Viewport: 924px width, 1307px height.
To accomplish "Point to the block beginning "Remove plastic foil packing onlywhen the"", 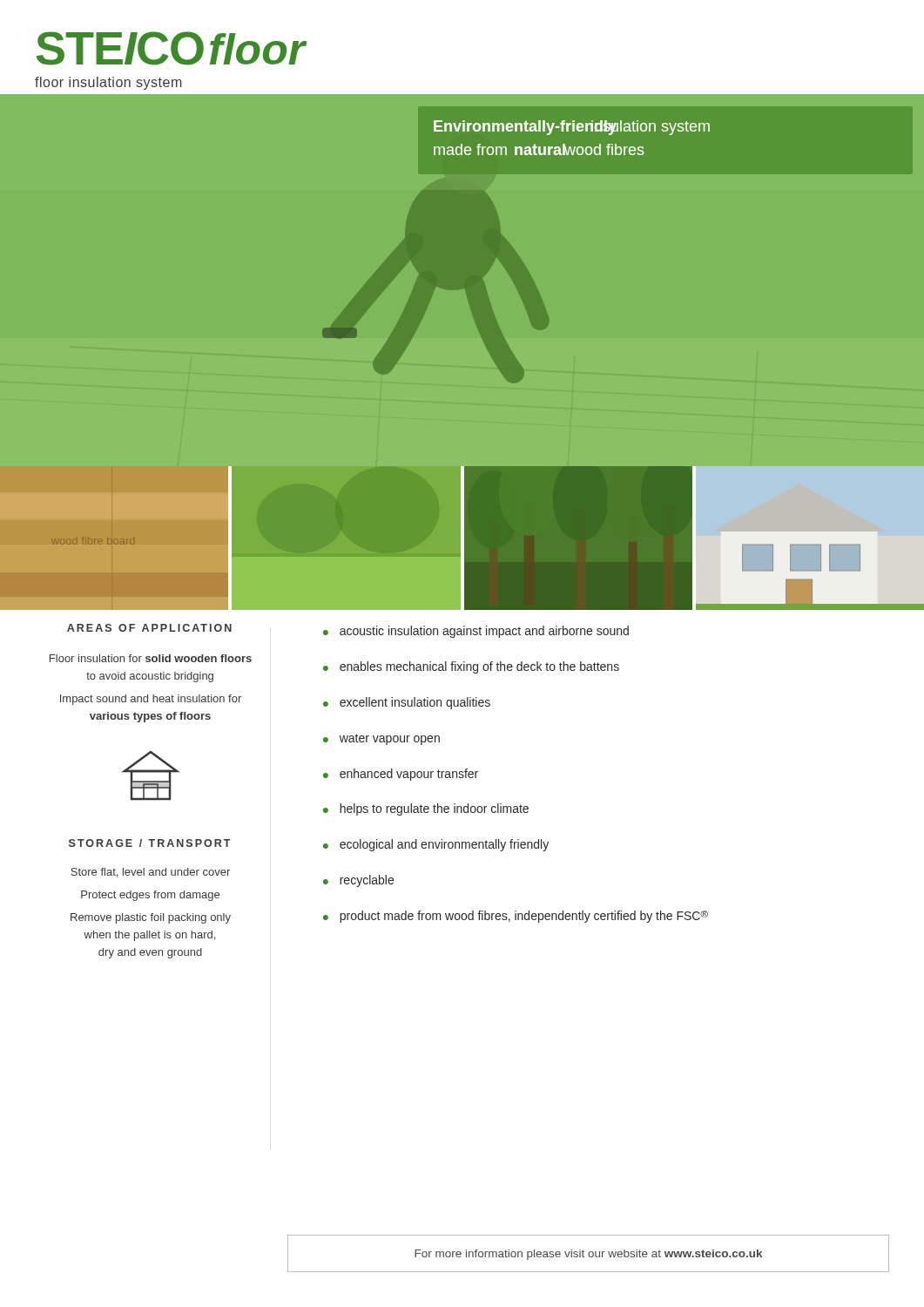I will pos(150,935).
